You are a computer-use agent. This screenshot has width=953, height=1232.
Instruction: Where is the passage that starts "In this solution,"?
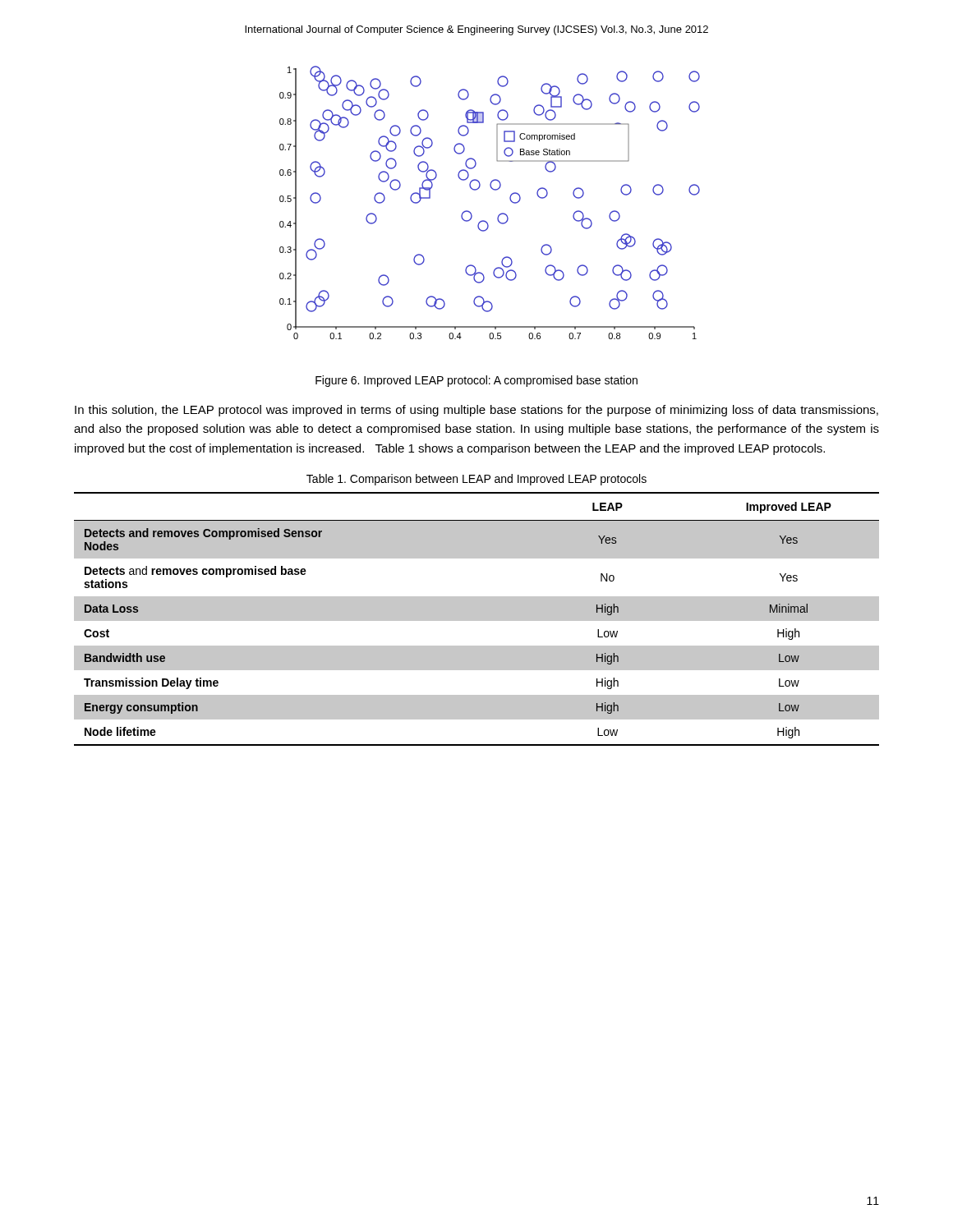click(x=476, y=429)
